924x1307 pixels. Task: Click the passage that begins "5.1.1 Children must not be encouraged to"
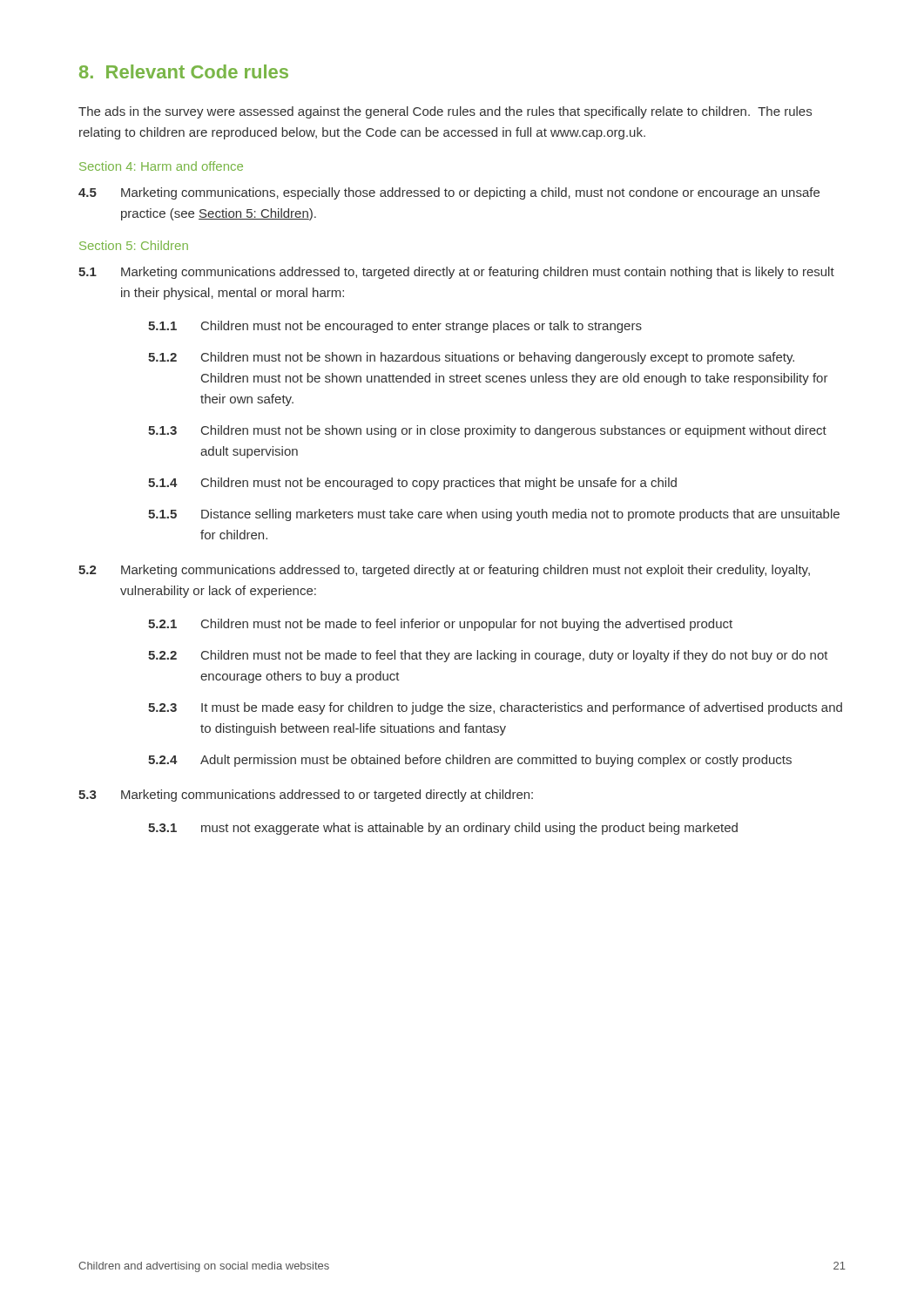[395, 326]
